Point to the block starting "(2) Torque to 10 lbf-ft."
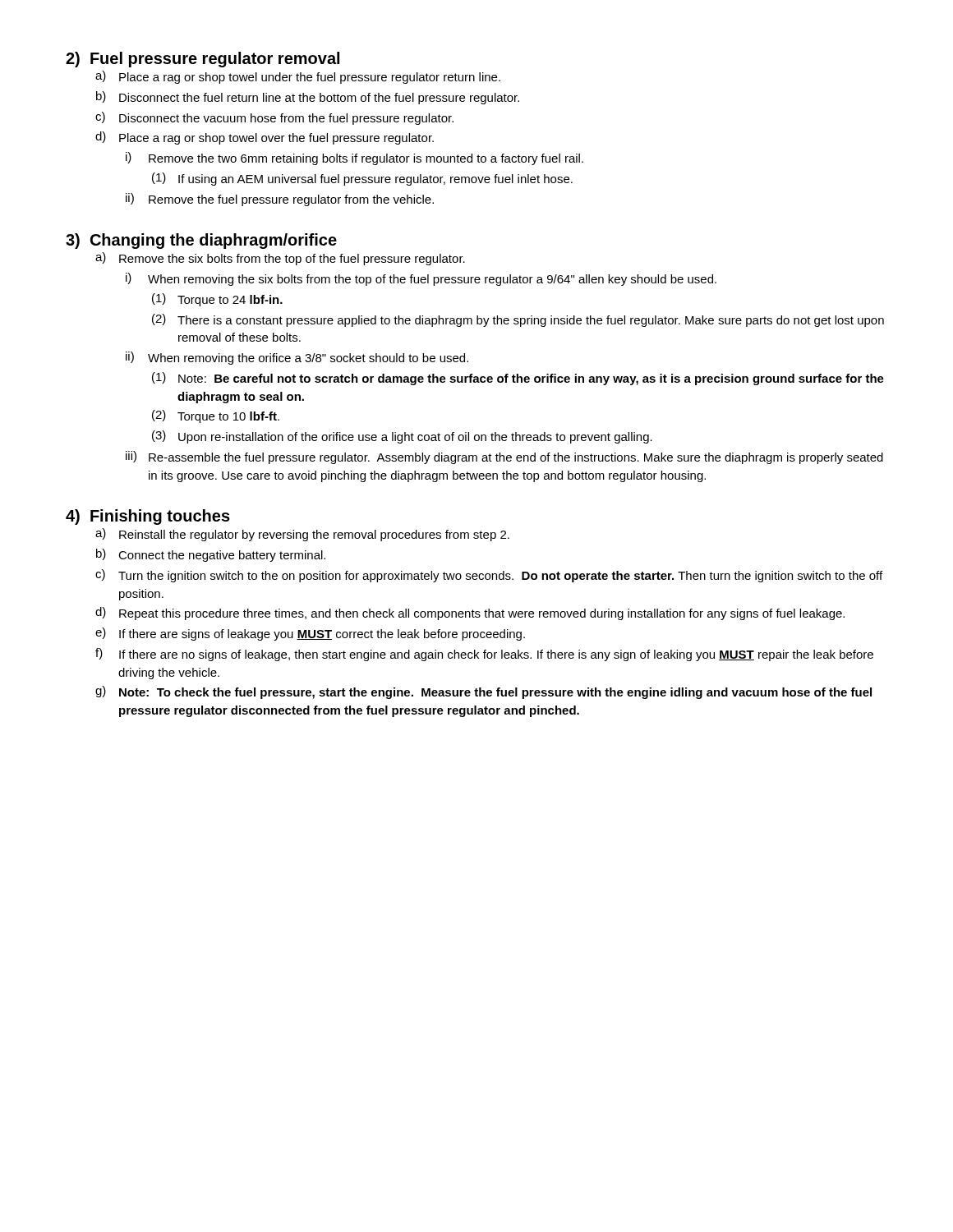This screenshot has width=953, height=1232. 216,416
